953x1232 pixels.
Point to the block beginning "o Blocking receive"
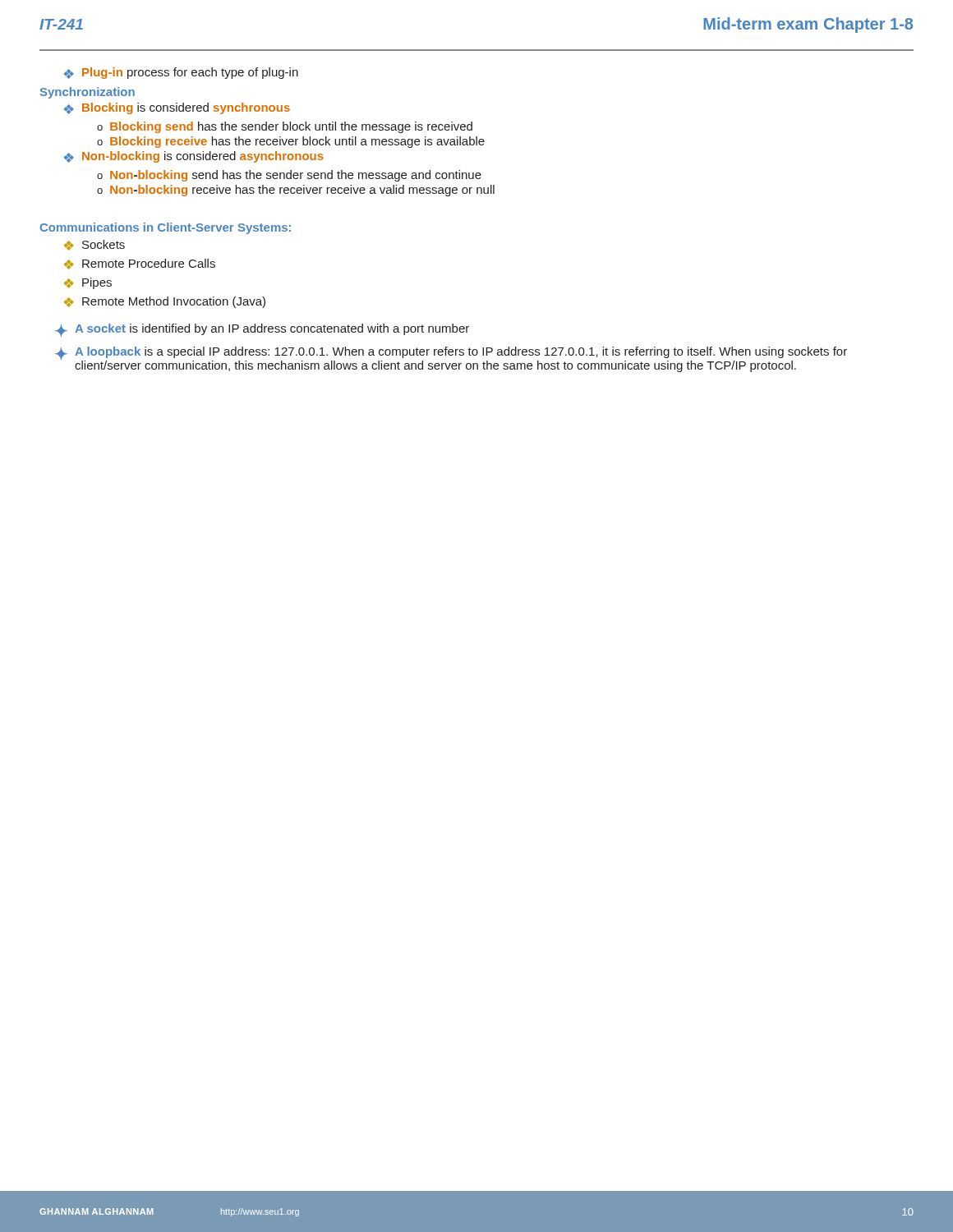point(291,141)
